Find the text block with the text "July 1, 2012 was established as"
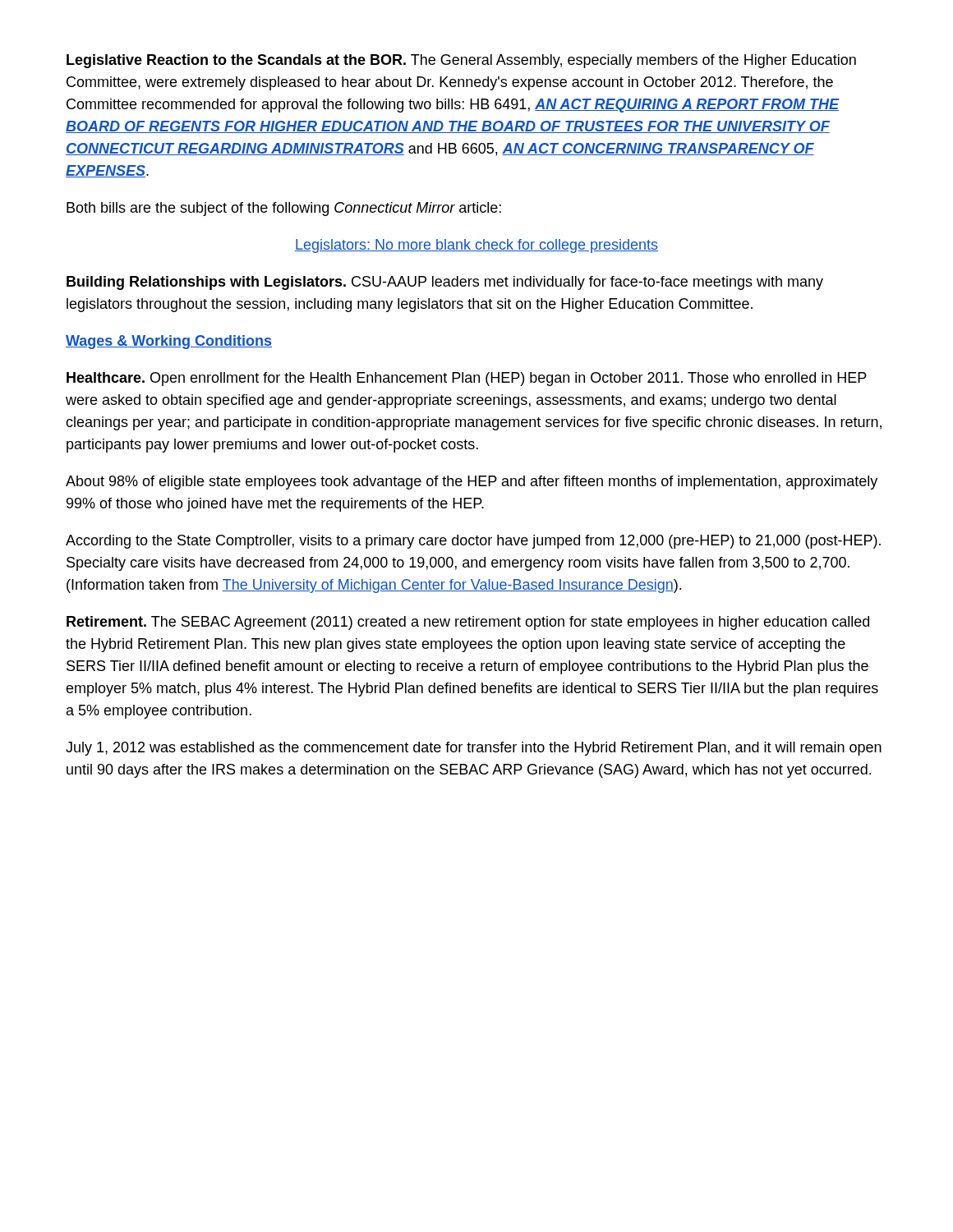This screenshot has width=953, height=1232. click(x=474, y=758)
